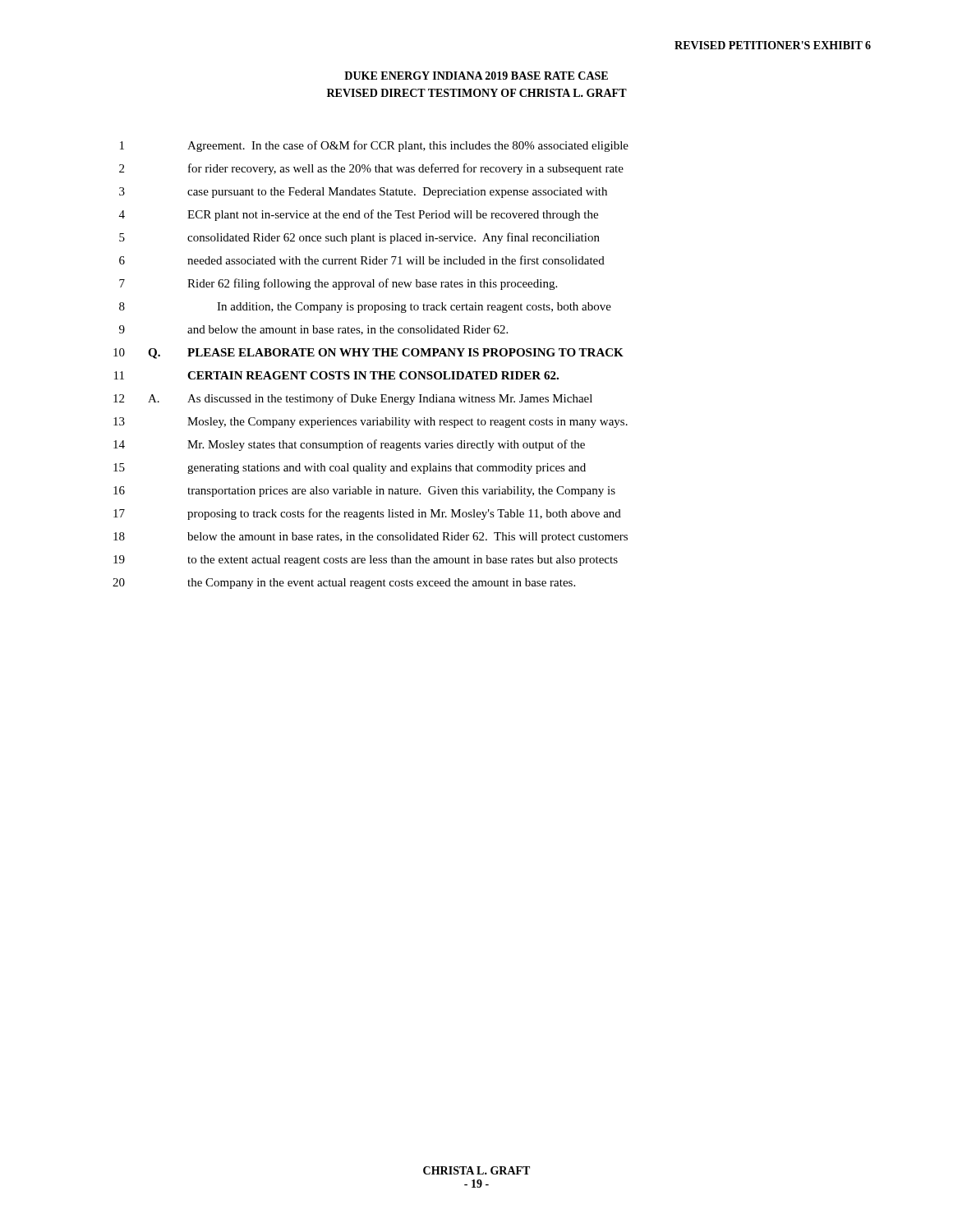Click the passage that begins "19 to the extent"
The image size is (953, 1232).
click(476, 560)
